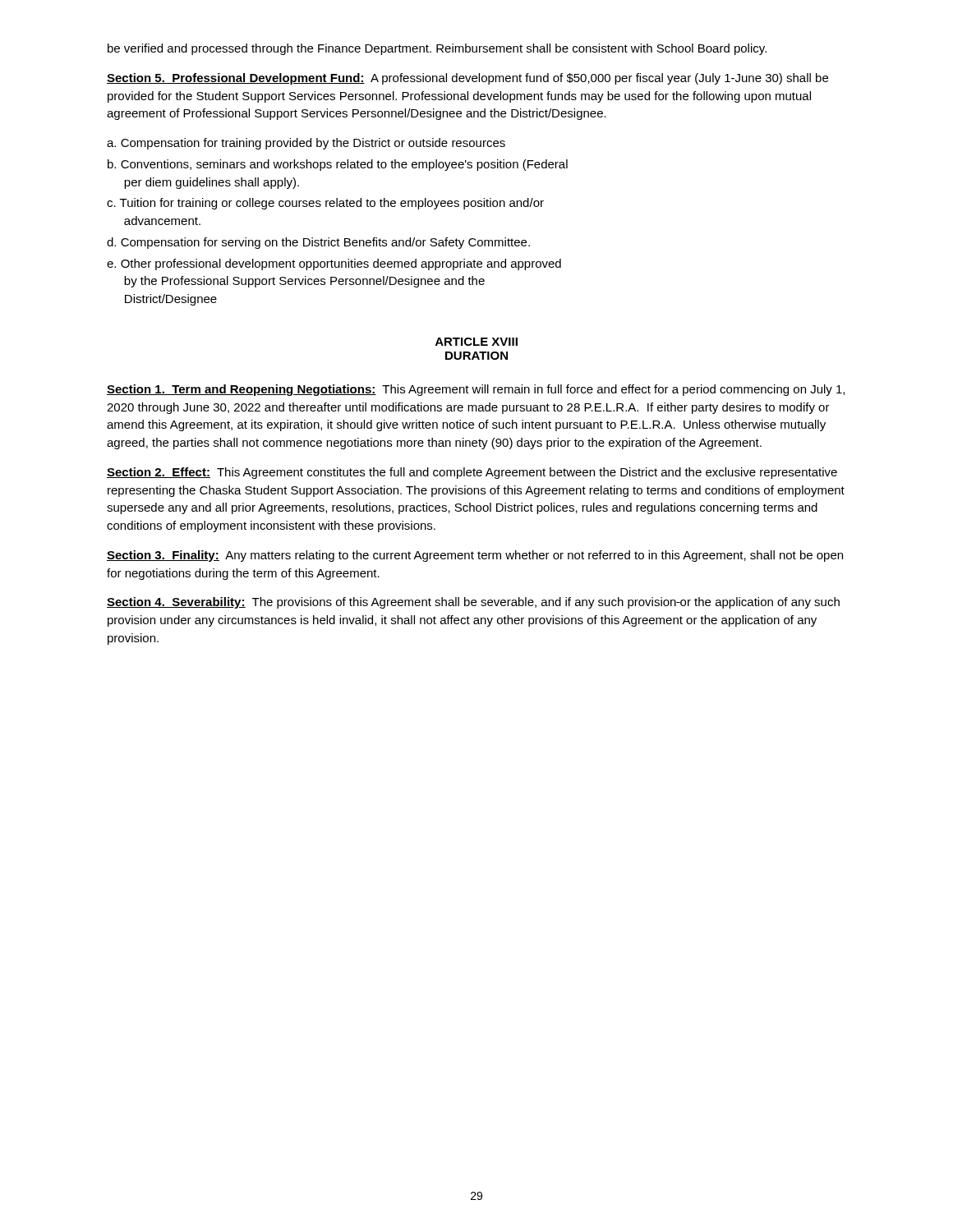Select the text block that reads "Section 1. Term and Reopening"

[476, 415]
